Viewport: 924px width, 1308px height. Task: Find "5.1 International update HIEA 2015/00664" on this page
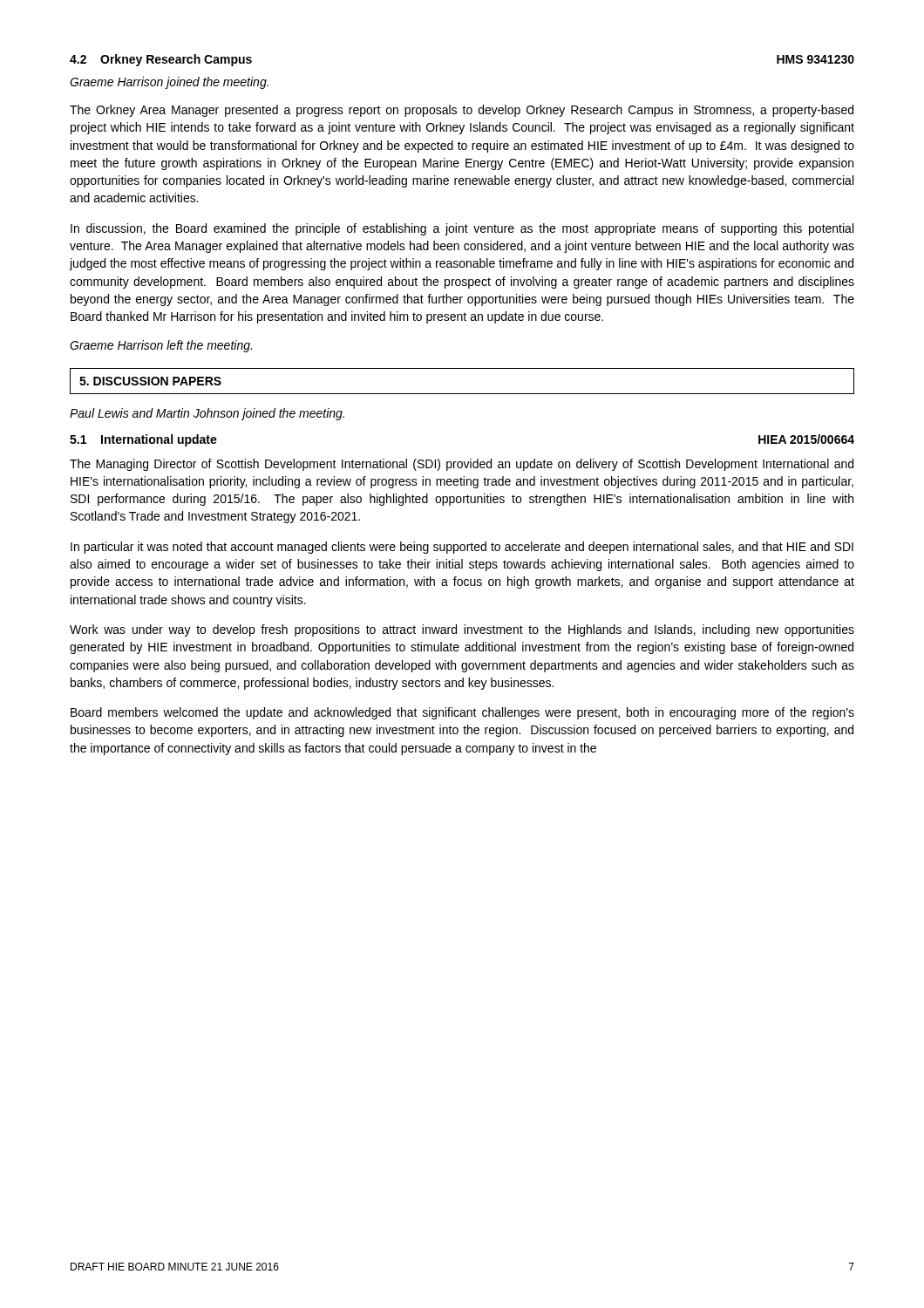[158, 440]
